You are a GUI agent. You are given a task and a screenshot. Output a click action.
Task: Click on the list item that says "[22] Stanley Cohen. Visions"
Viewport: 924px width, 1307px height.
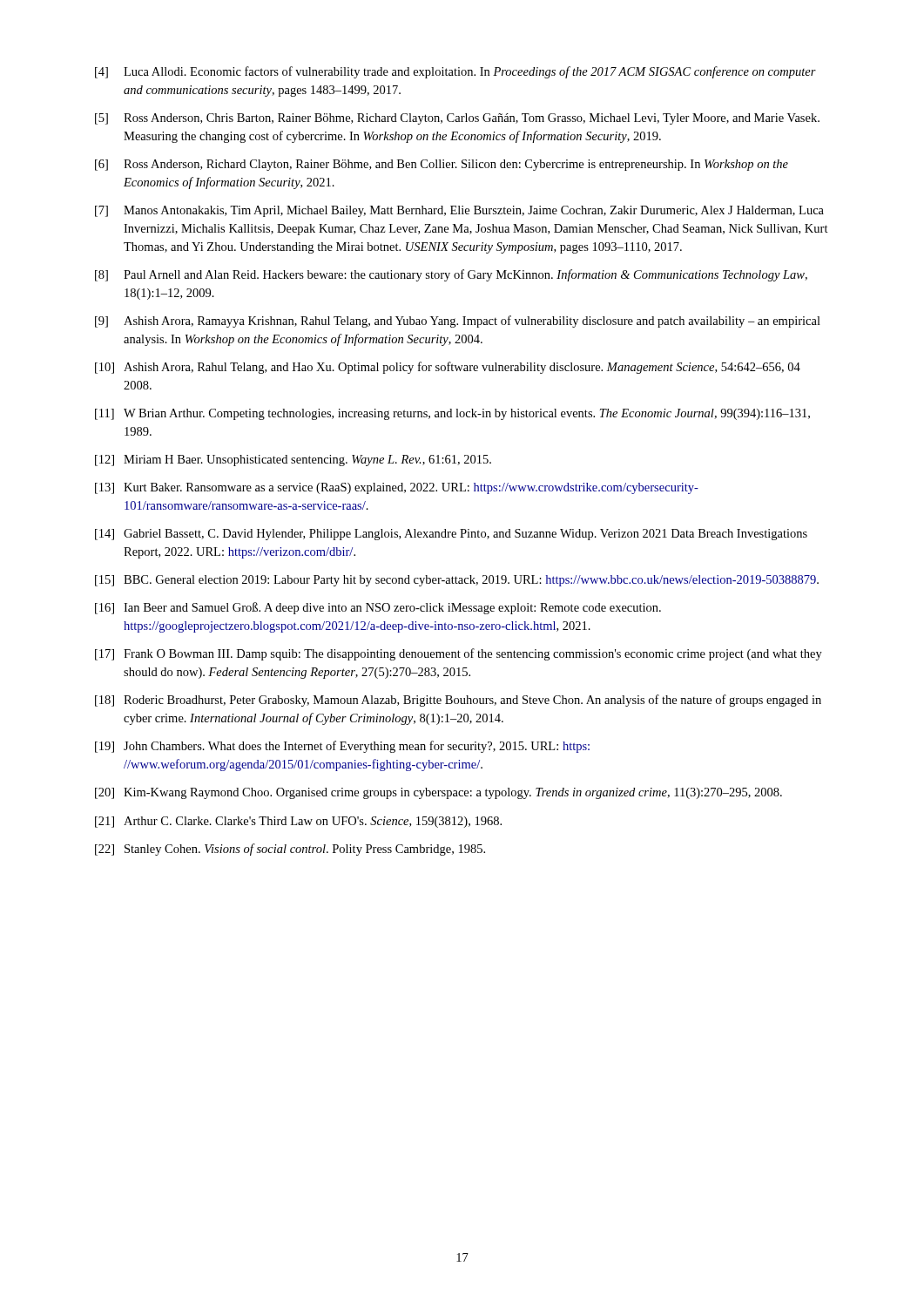(x=462, y=849)
